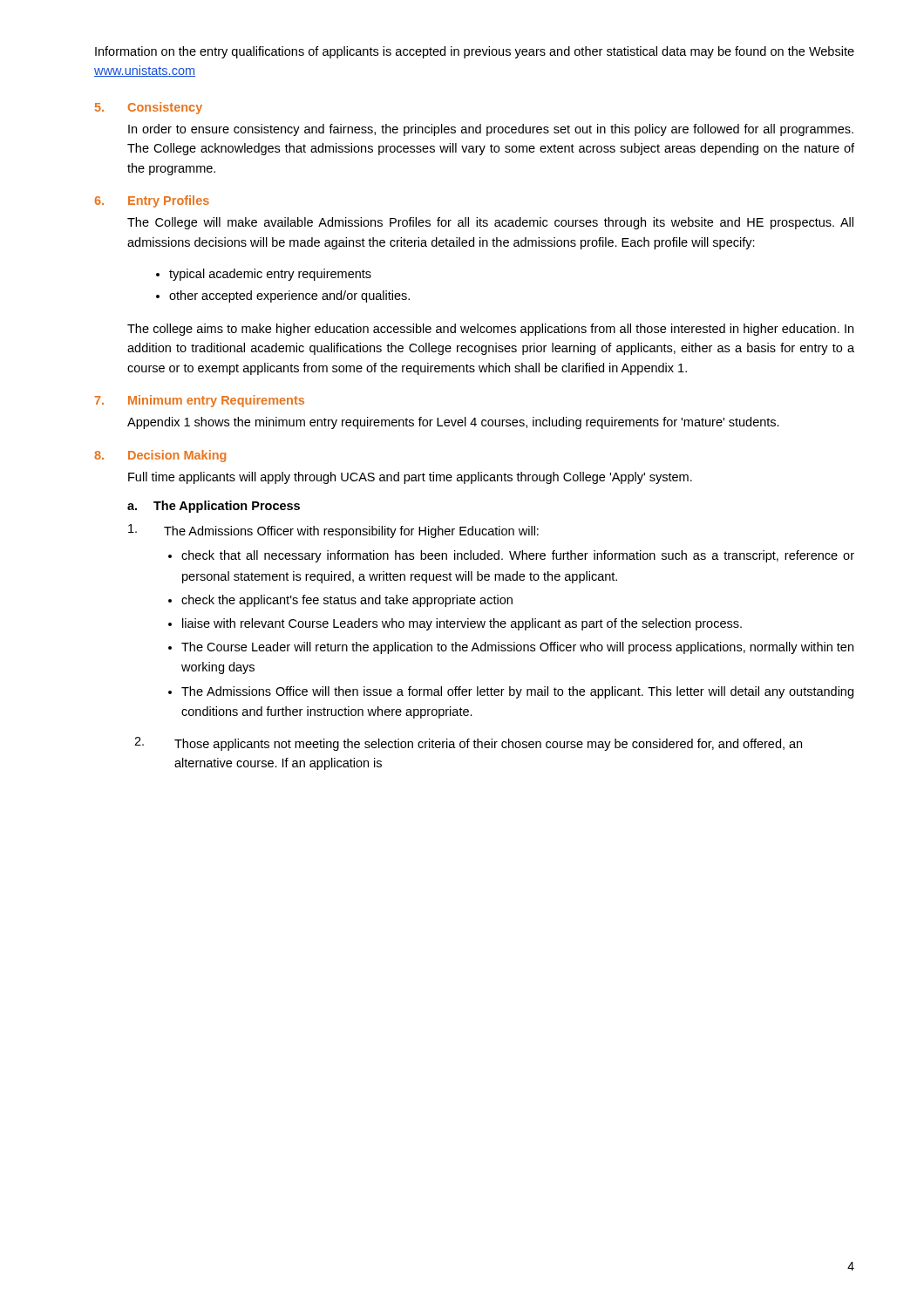Viewport: 924px width, 1308px height.
Task: Select the list item with the text "check that all"
Action: 518,566
